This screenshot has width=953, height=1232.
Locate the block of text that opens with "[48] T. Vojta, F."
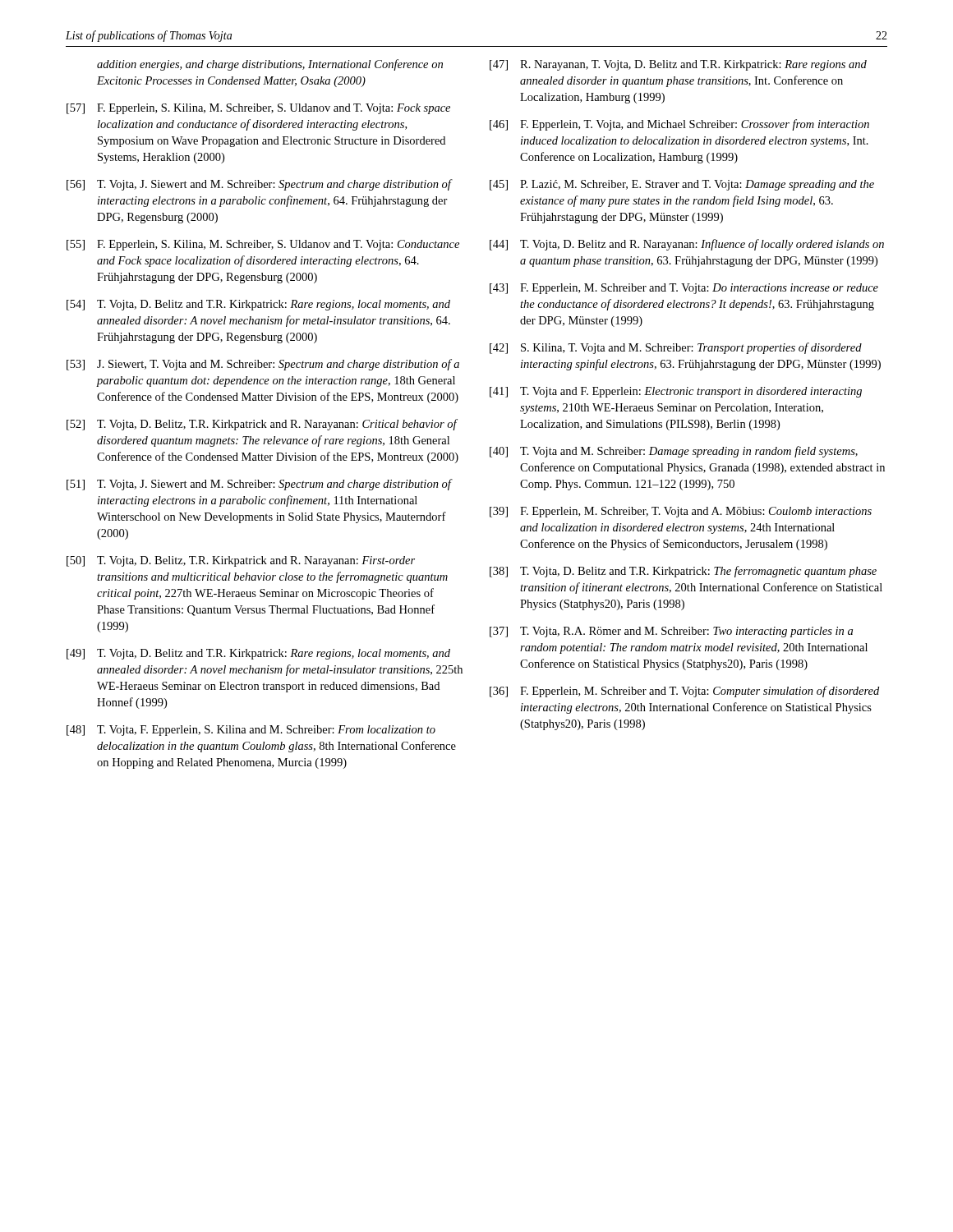pos(265,746)
